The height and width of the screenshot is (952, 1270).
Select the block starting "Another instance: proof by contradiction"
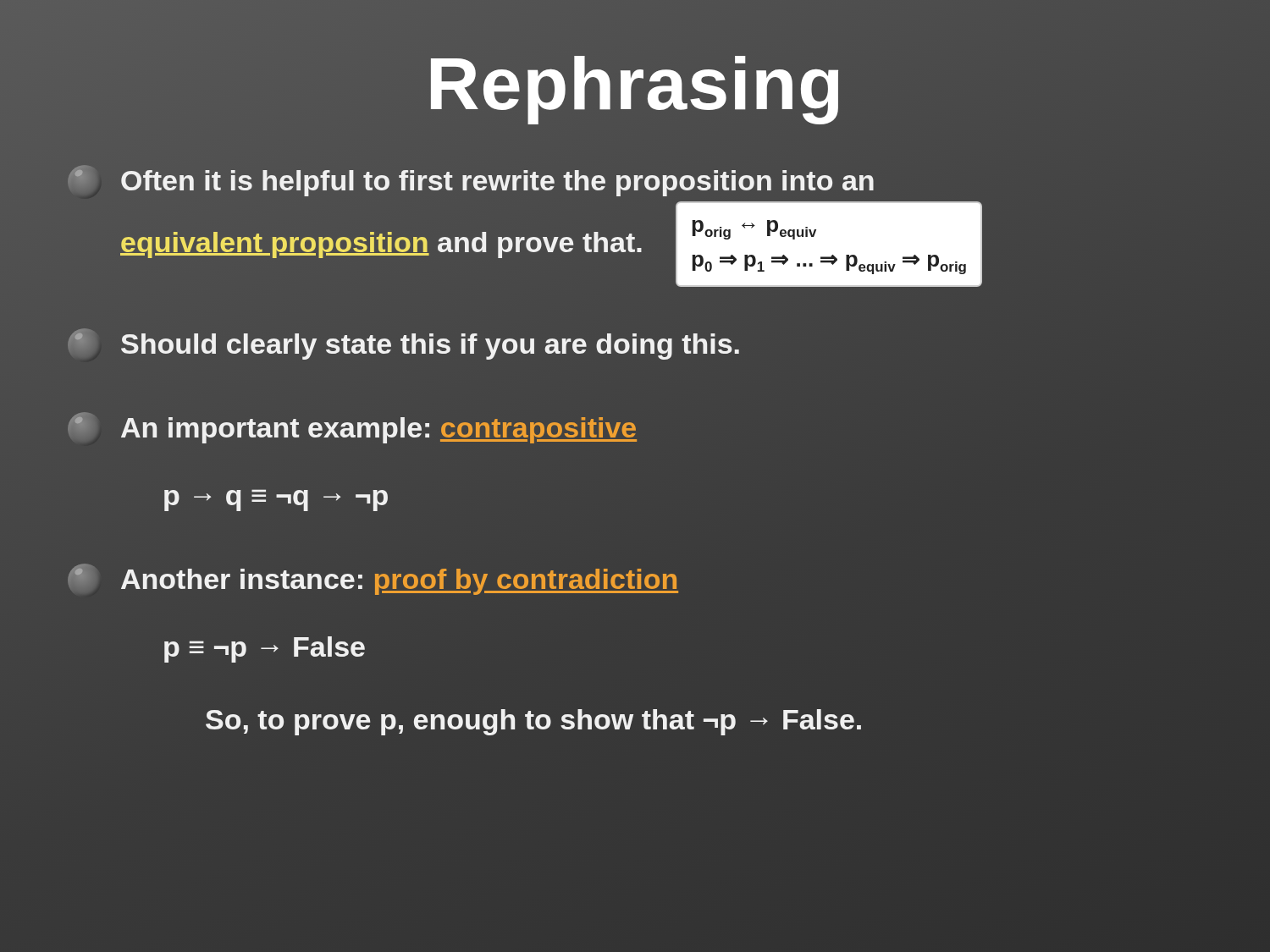point(373,580)
